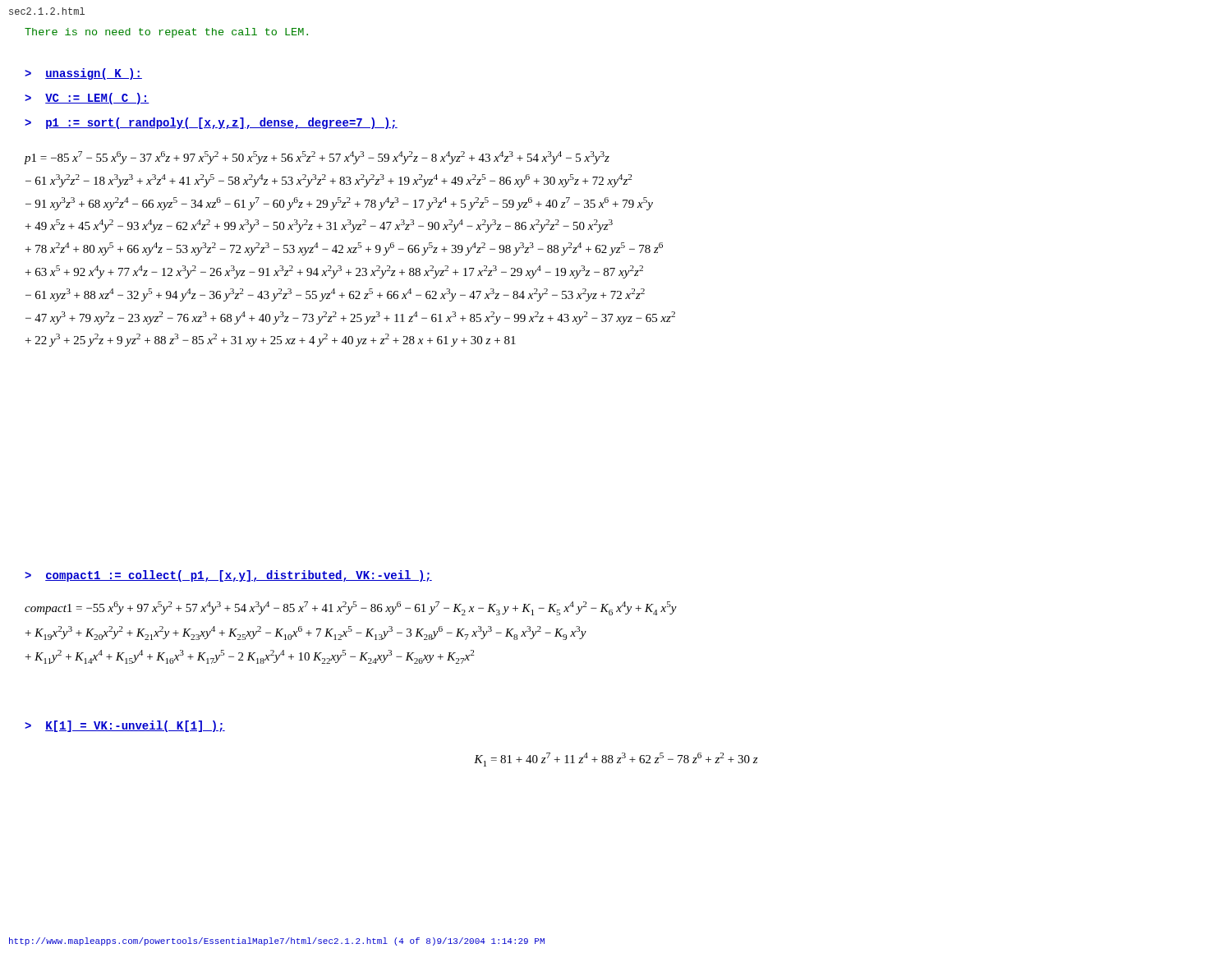Point to the passage starting "> K[1] = VK:-unveil( K[1]"
The image size is (1232, 953).
[x=125, y=726]
